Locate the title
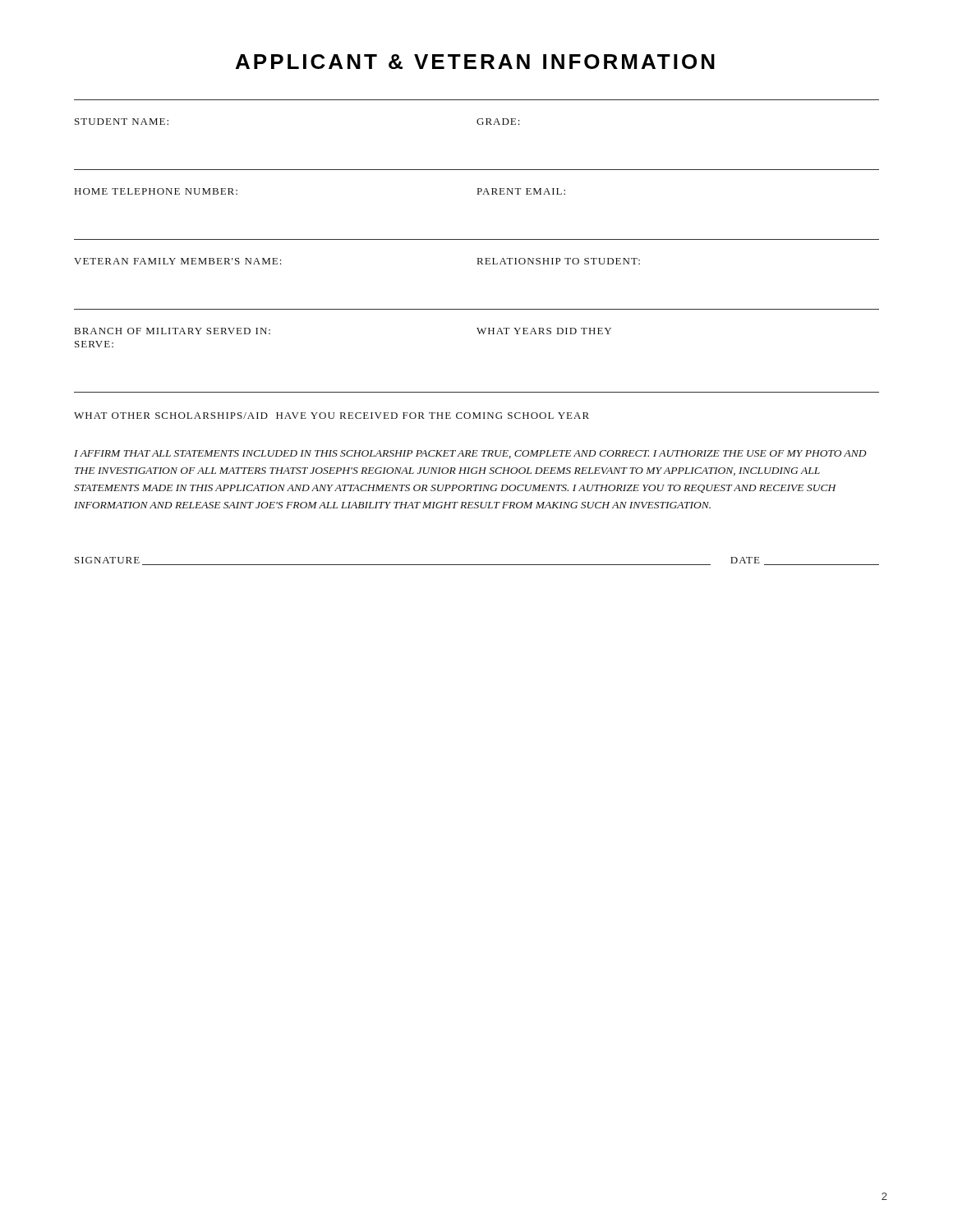Viewport: 953px width, 1232px height. [x=476, y=62]
